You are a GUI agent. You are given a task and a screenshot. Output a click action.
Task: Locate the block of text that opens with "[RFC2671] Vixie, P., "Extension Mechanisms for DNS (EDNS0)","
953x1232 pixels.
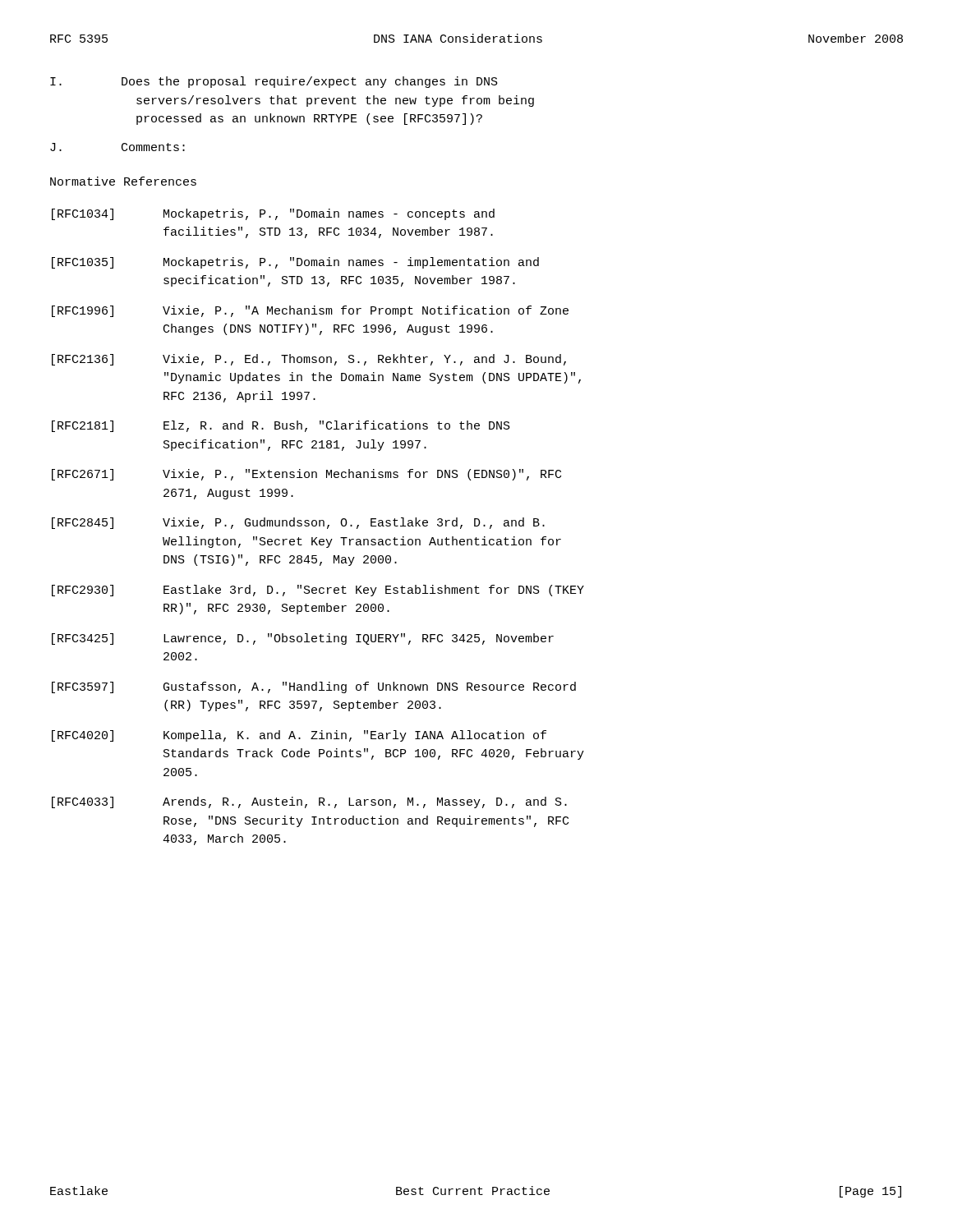click(x=476, y=485)
